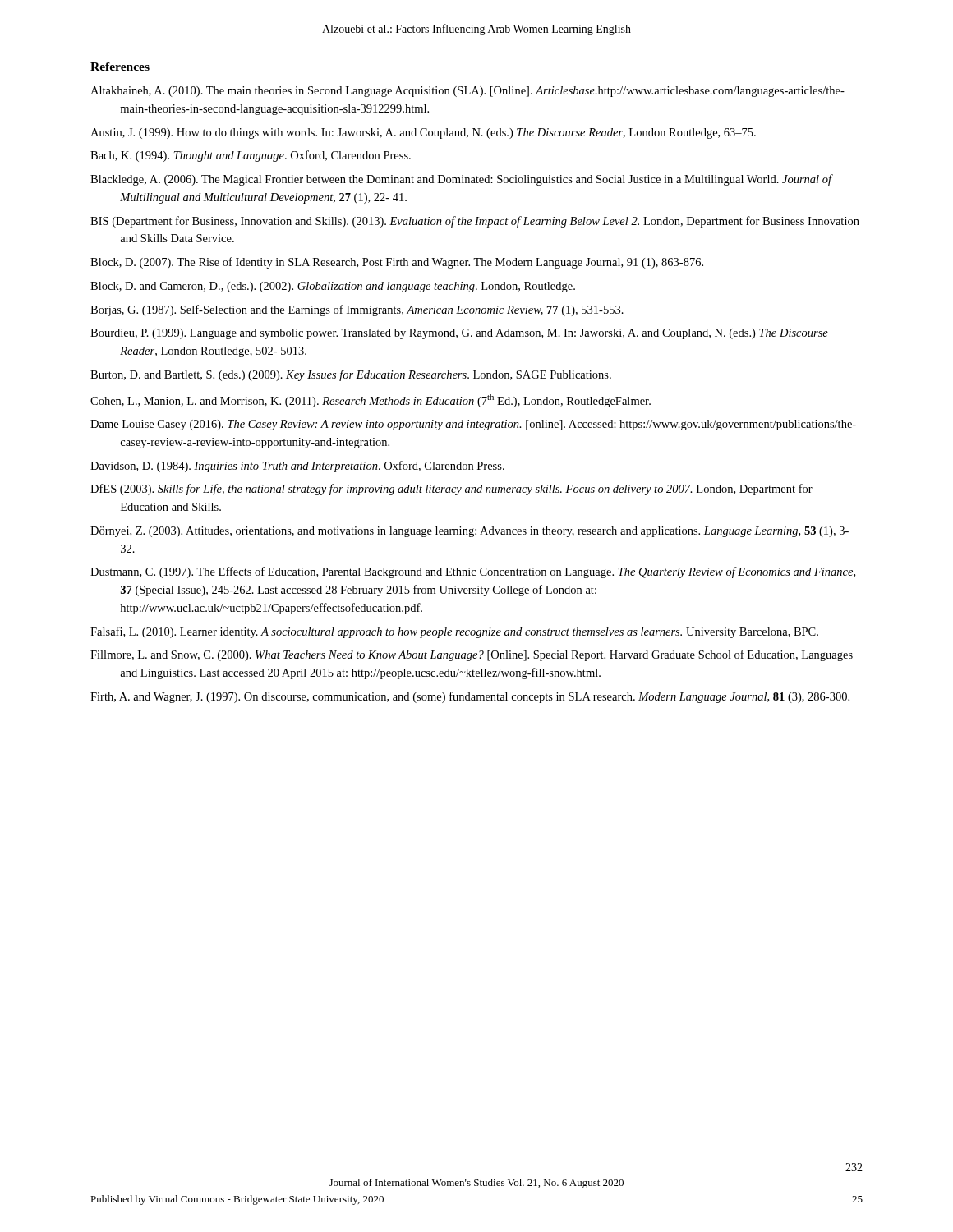Select the list item that reads "Dame Louise Casey (2016). The"
953x1232 pixels.
pos(473,433)
